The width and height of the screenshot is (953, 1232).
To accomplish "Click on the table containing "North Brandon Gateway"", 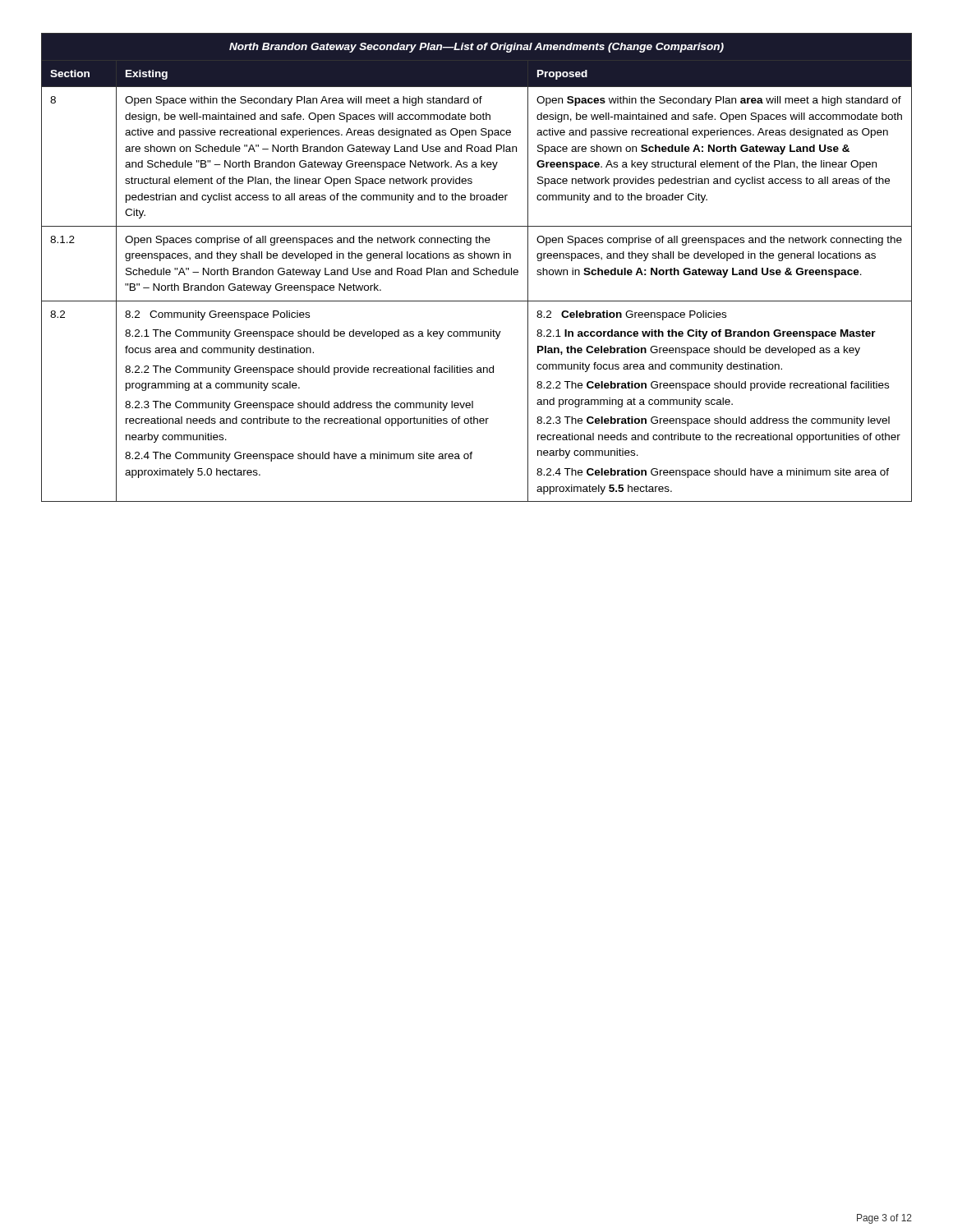I will point(476,267).
